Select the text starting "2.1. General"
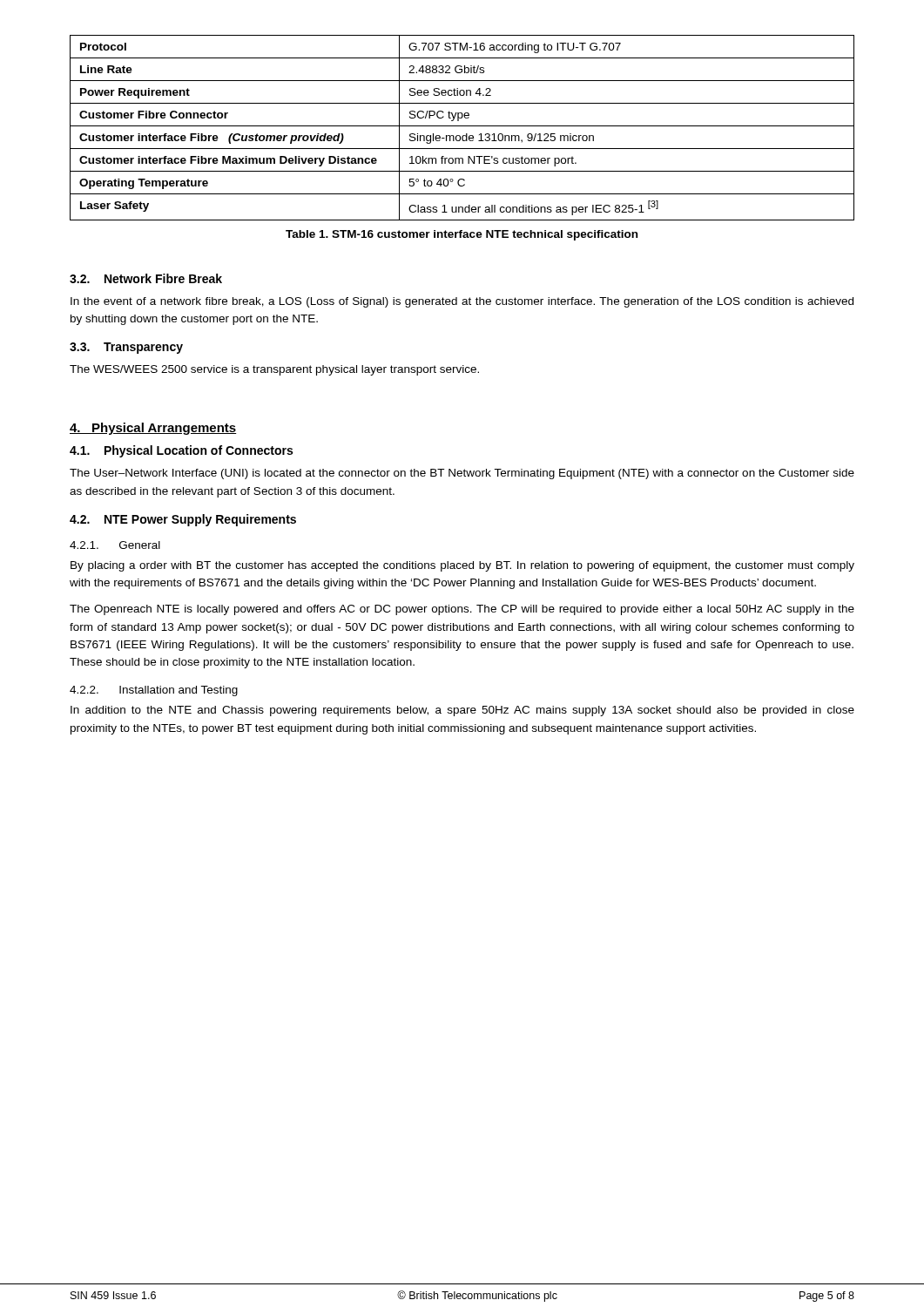This screenshot has height=1307, width=924. point(115,545)
